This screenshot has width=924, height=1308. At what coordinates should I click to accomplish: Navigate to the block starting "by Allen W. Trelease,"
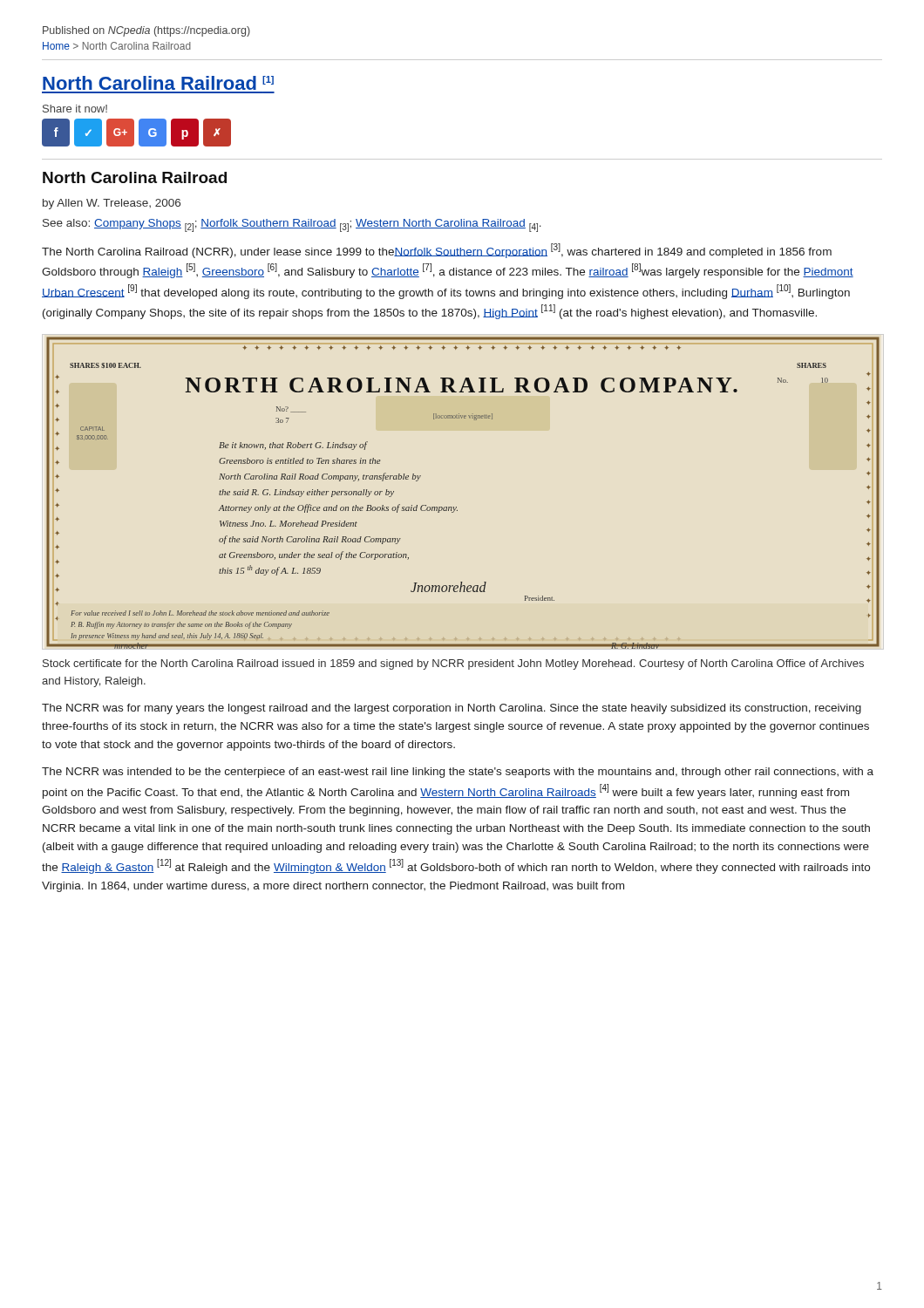pyautogui.click(x=112, y=203)
